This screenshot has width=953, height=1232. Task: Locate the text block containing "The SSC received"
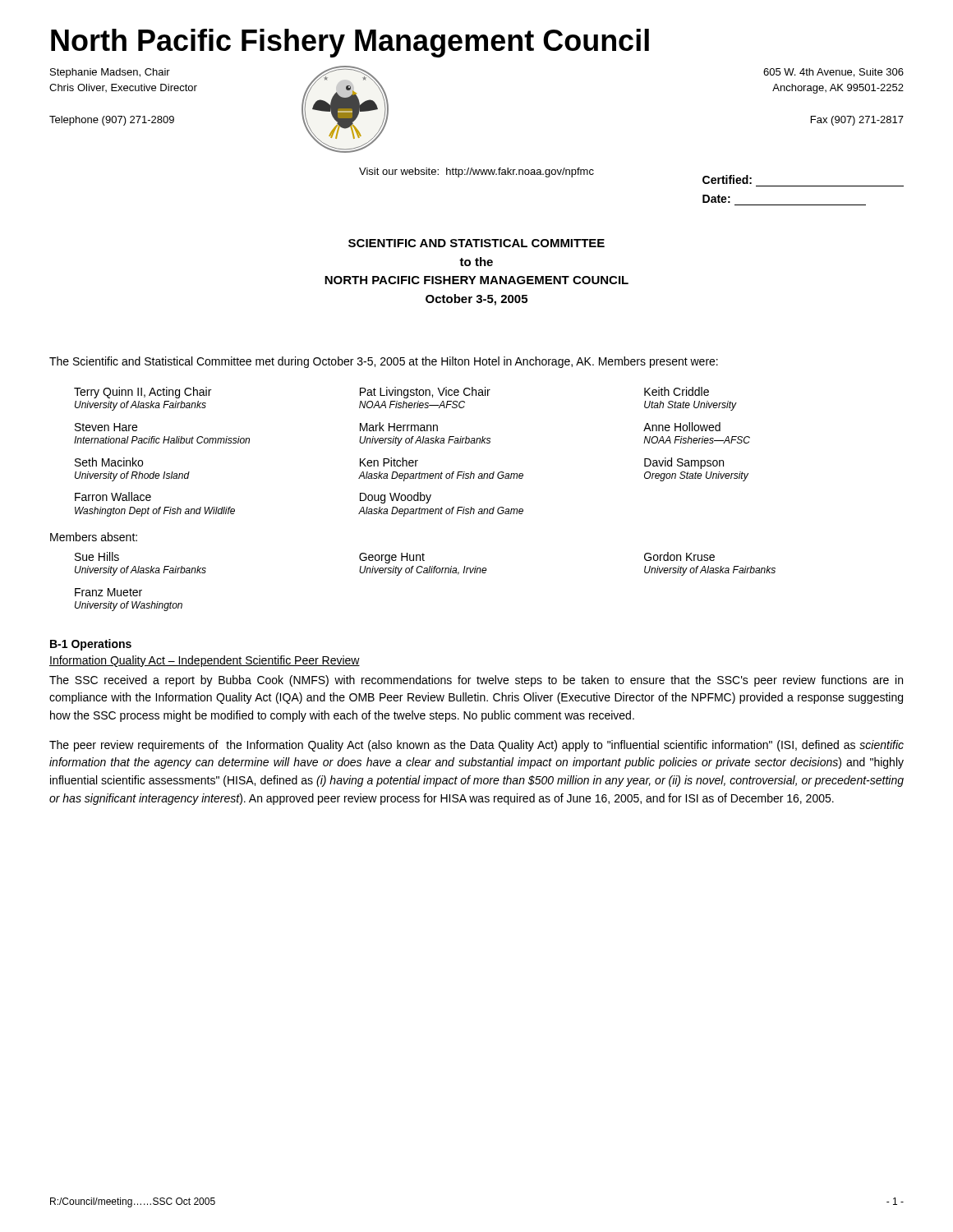(x=476, y=698)
